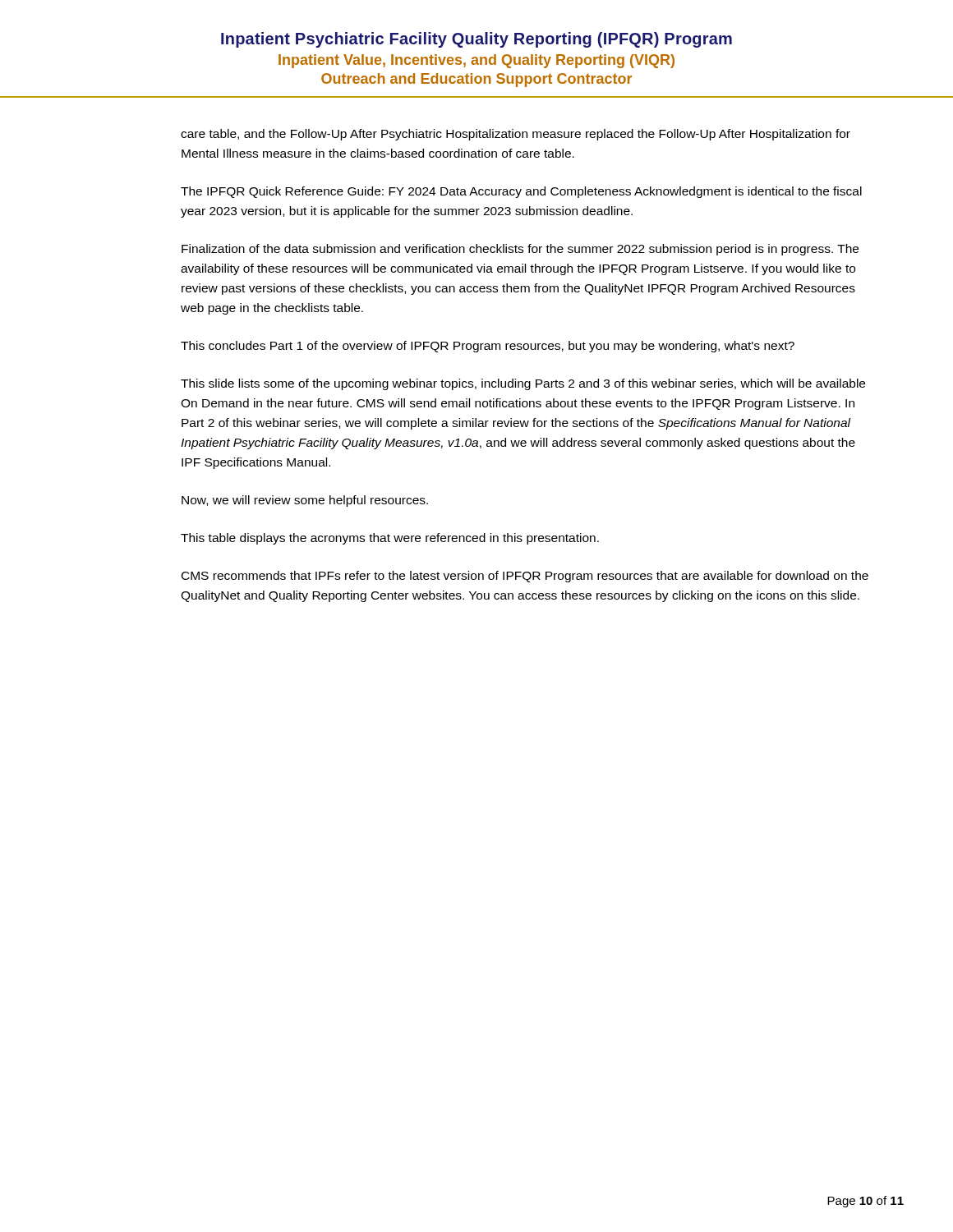953x1232 pixels.
Task: Locate the block of text that opens with "Finalization of the data submission and verification"
Action: pos(520,278)
